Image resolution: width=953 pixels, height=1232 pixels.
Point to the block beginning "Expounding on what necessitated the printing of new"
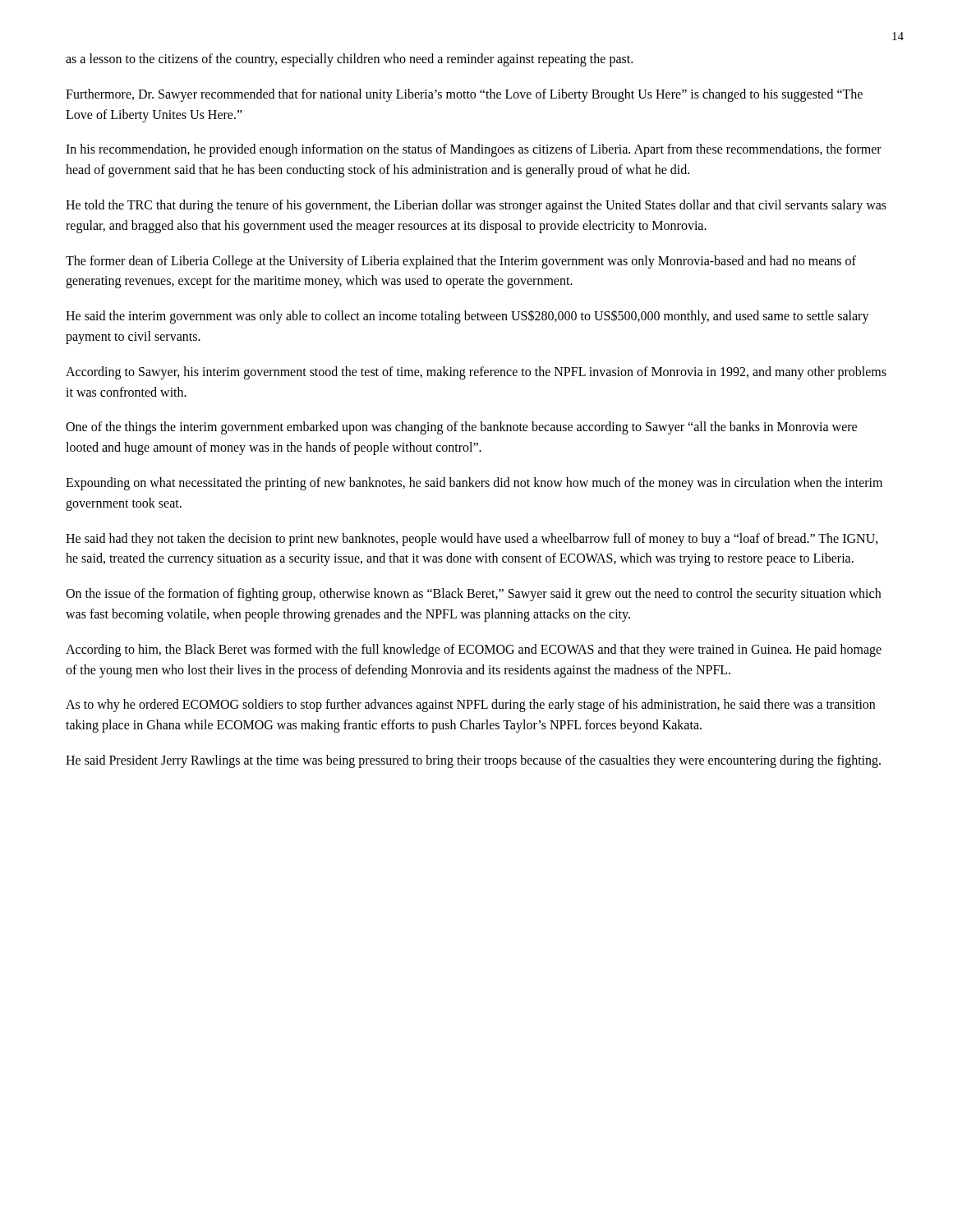coord(474,493)
